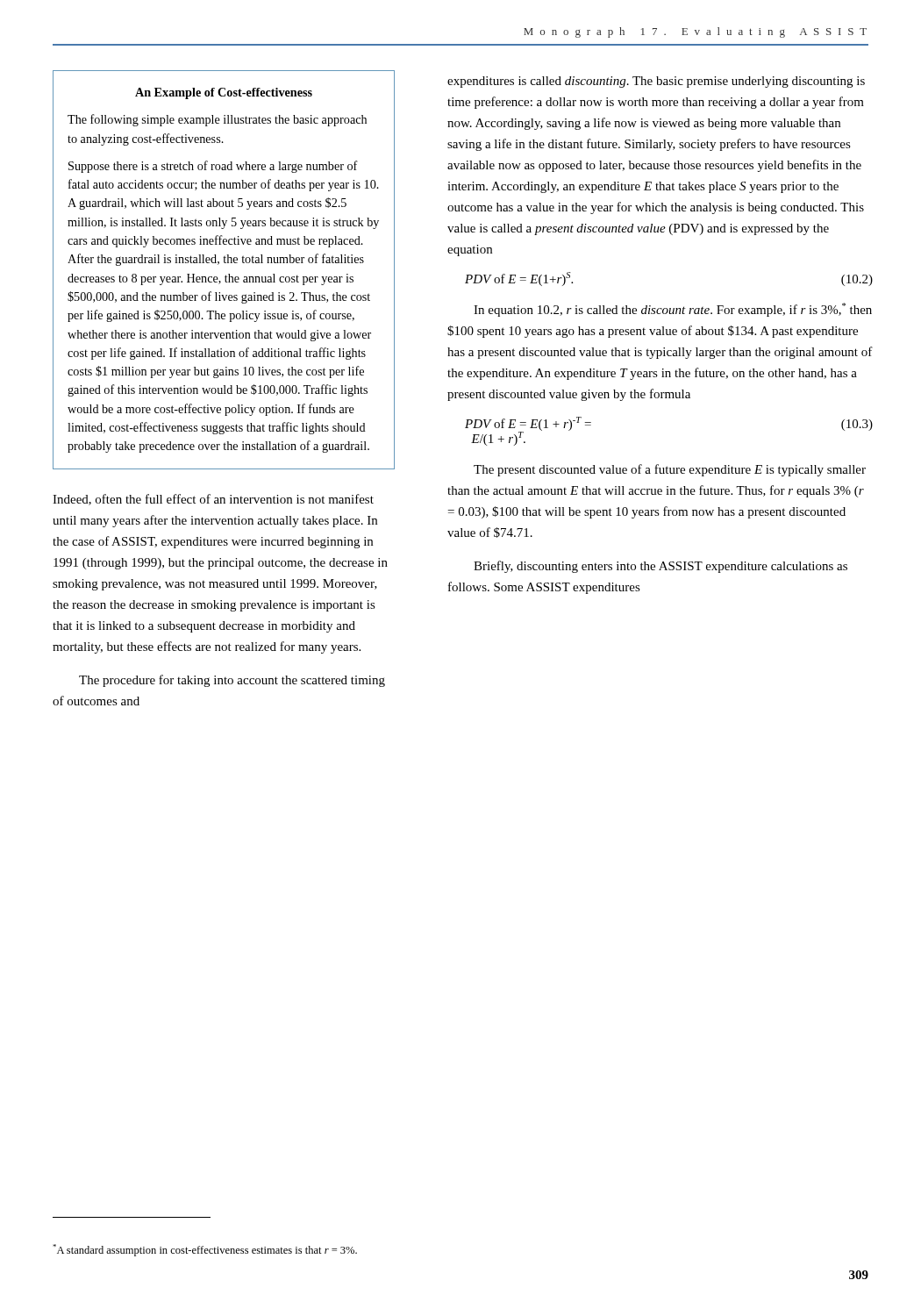Image resolution: width=921 pixels, height=1316 pixels.
Task: Locate the block of text that opens with "expenditures is called discounting. The basic"
Action: point(660,165)
